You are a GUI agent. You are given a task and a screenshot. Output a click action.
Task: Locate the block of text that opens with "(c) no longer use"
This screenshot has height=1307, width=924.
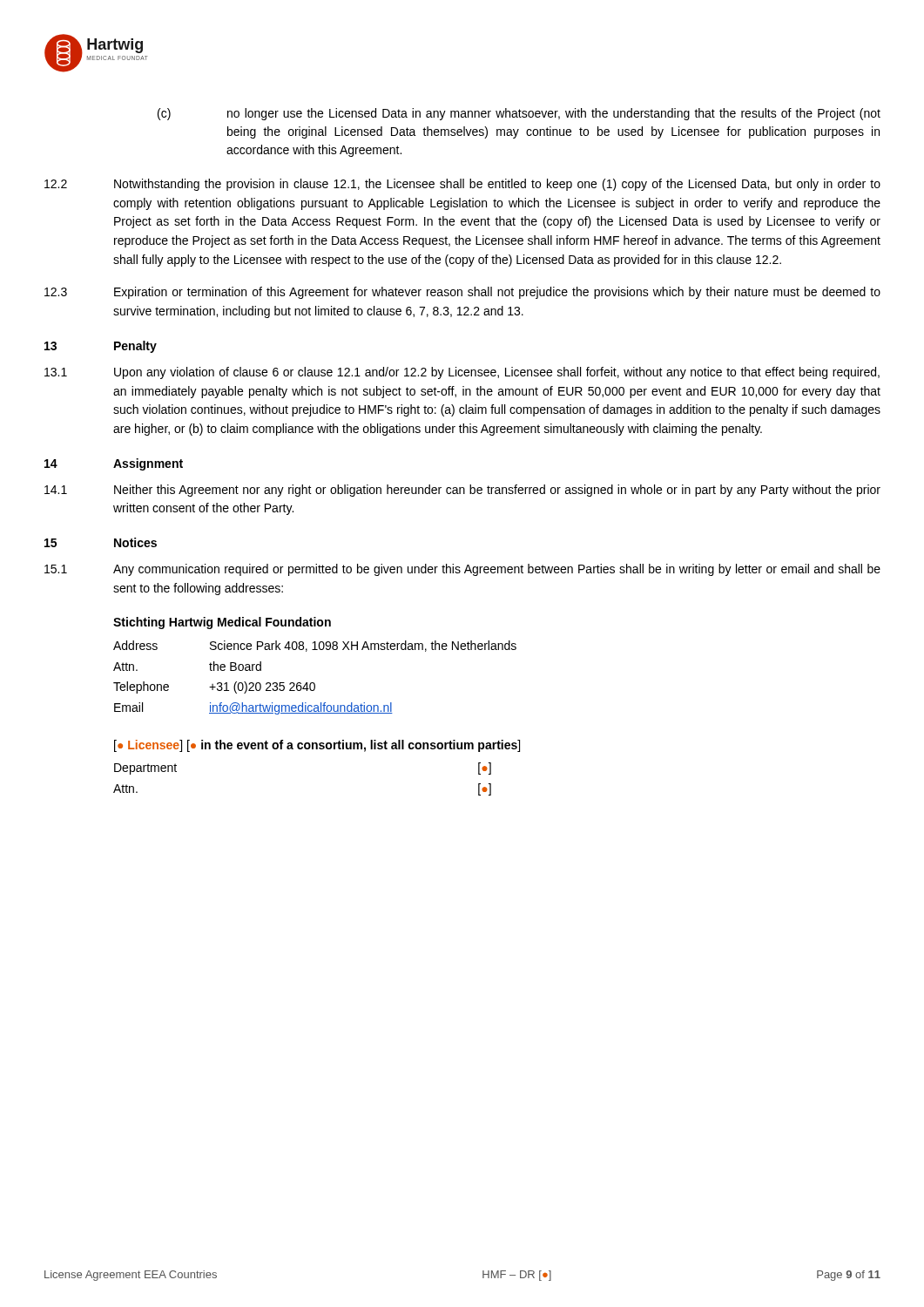462,132
